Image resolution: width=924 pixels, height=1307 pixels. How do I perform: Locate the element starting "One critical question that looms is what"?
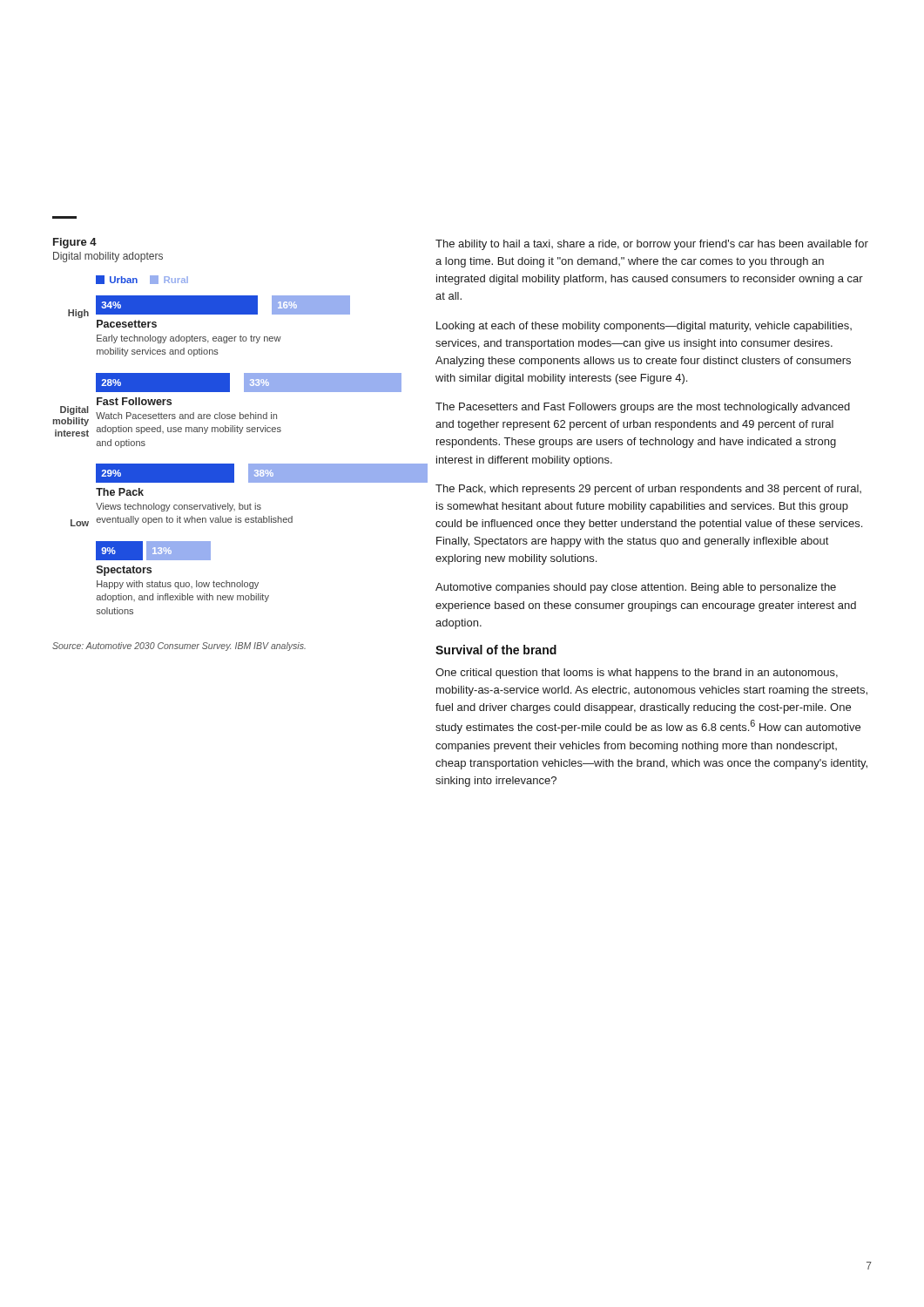click(x=653, y=727)
